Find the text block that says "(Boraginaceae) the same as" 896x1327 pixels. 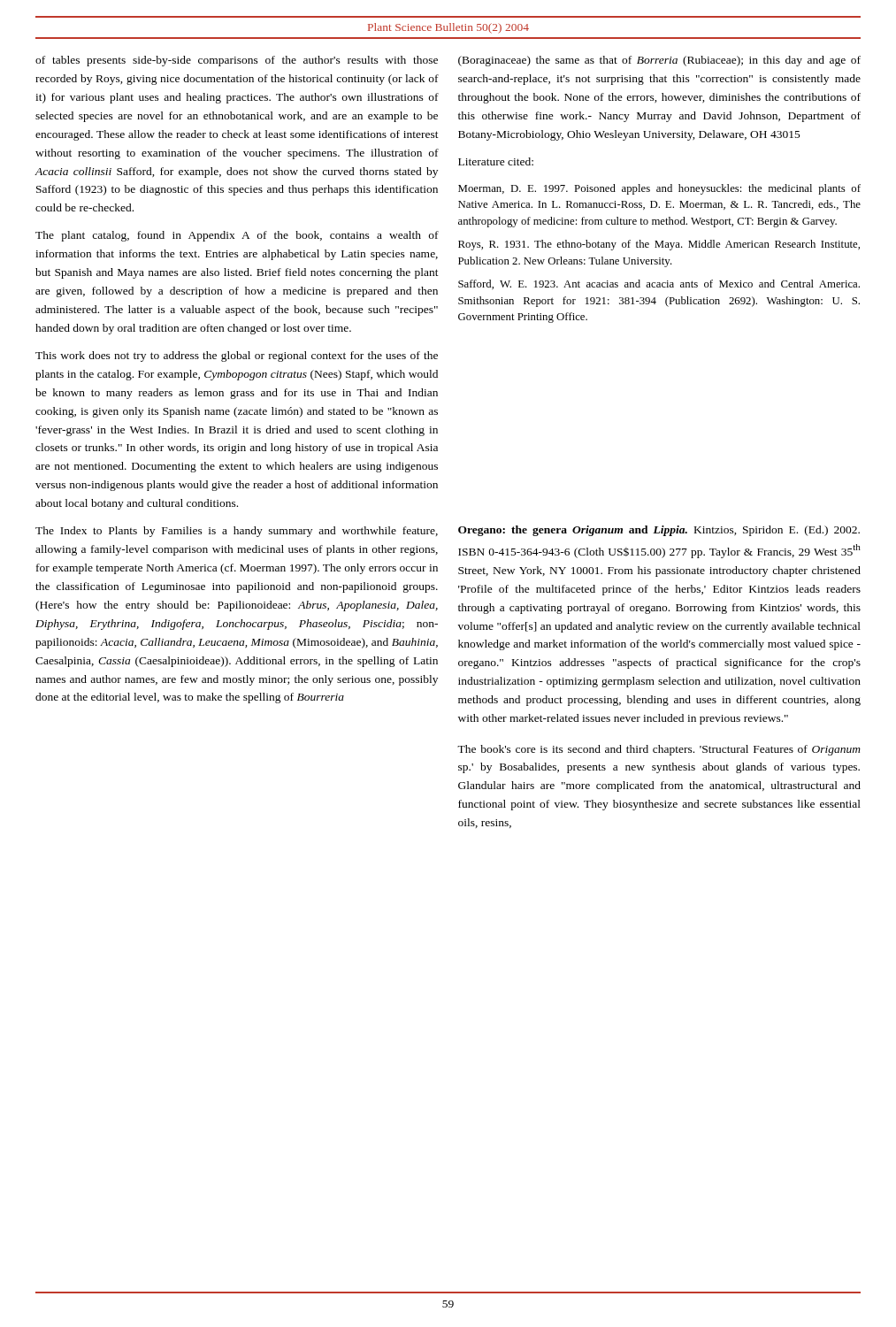click(x=659, y=98)
